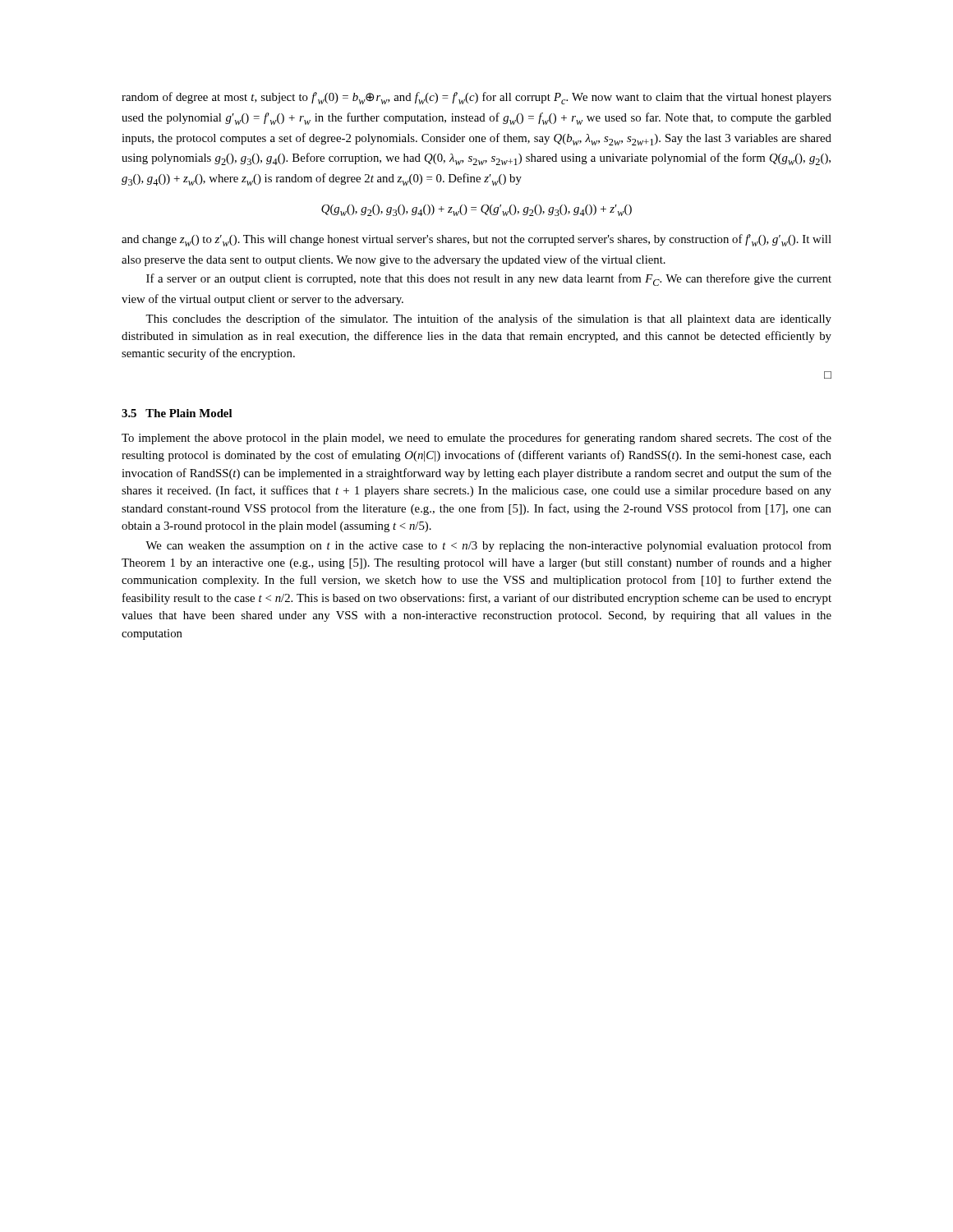The image size is (953, 1232).
Task: Click where it says "3.5 The Plain Model"
Action: [x=177, y=413]
